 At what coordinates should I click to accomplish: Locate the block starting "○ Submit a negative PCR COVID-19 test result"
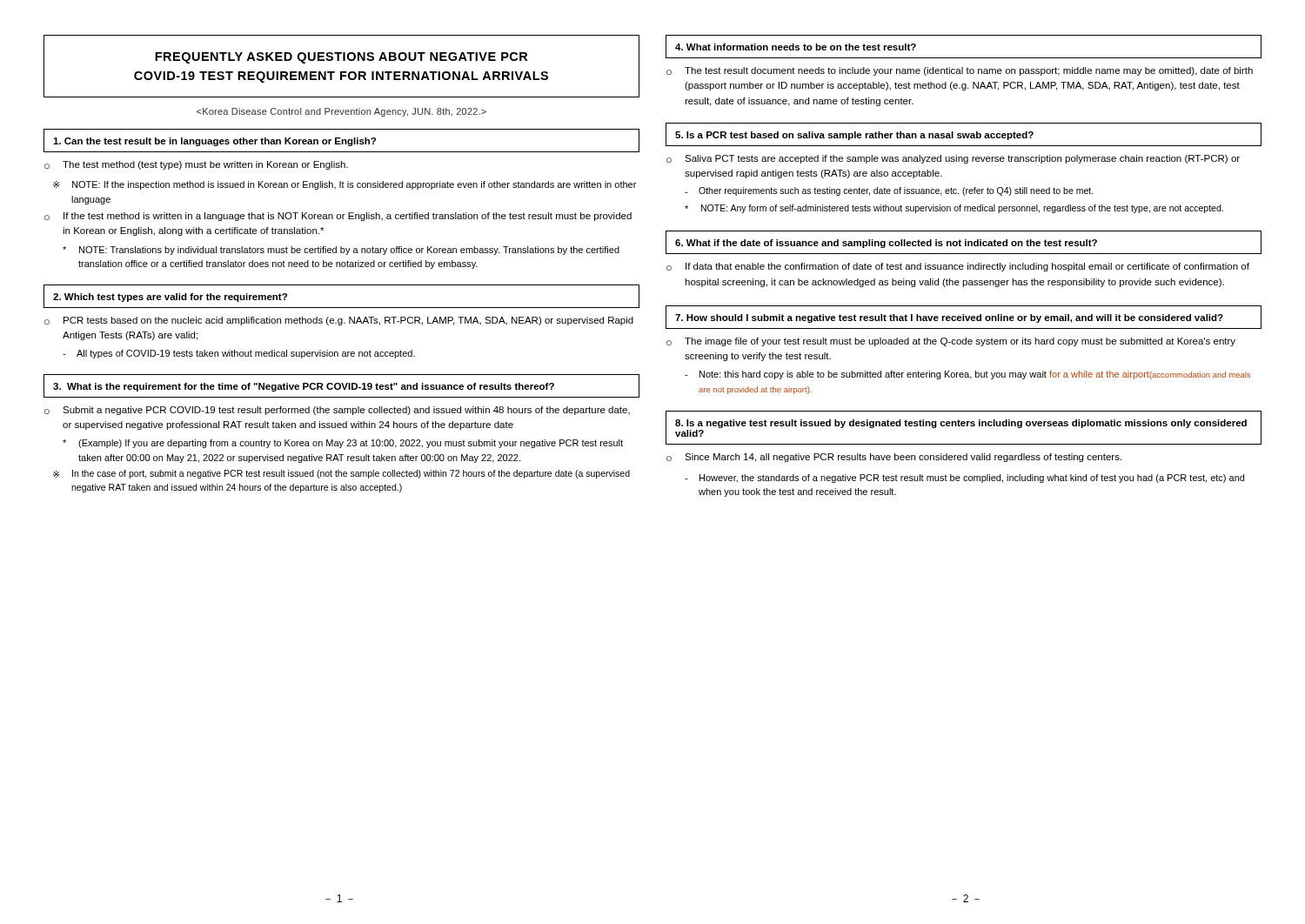click(341, 417)
